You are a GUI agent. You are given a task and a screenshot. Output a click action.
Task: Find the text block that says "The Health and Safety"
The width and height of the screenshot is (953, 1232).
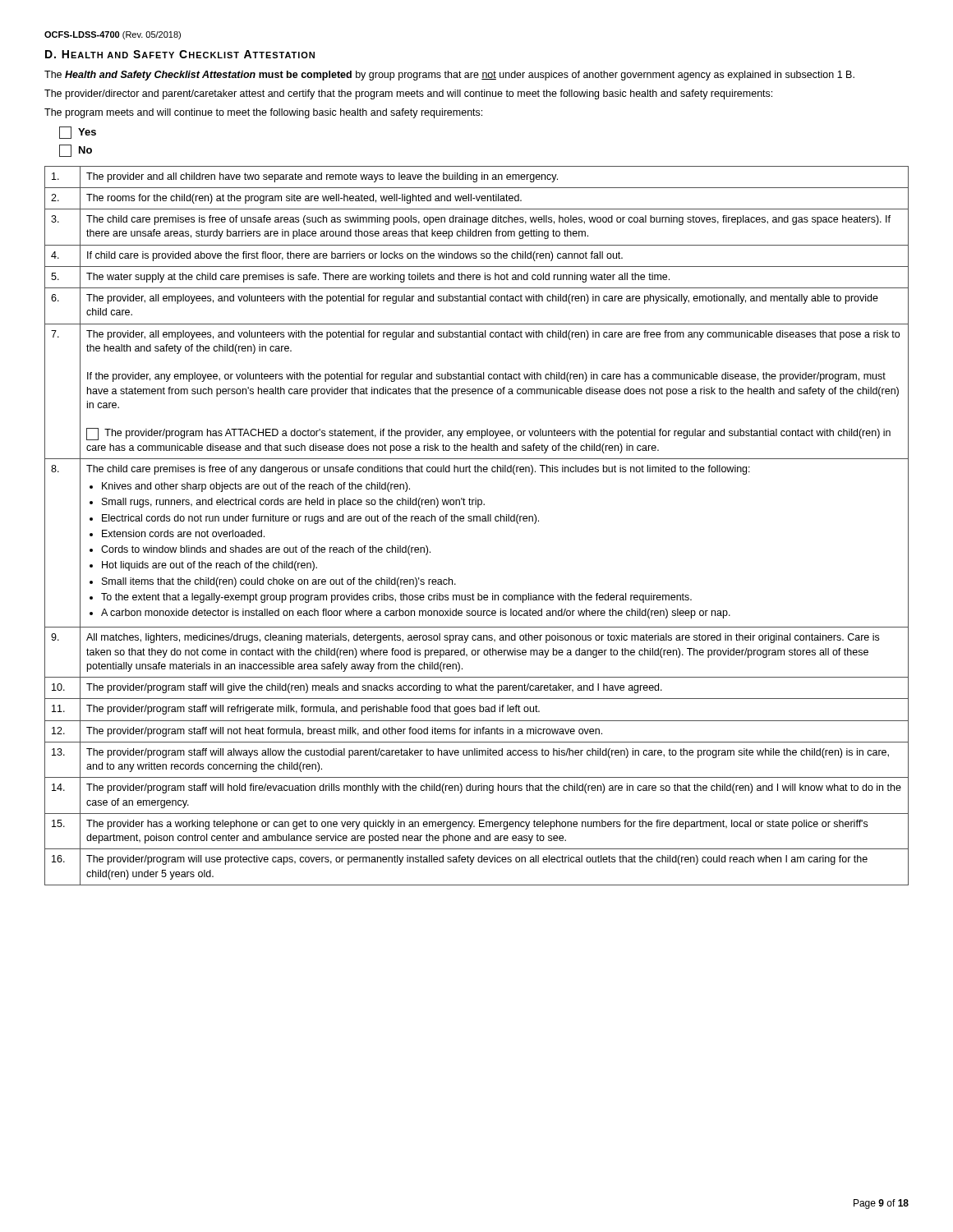450,75
